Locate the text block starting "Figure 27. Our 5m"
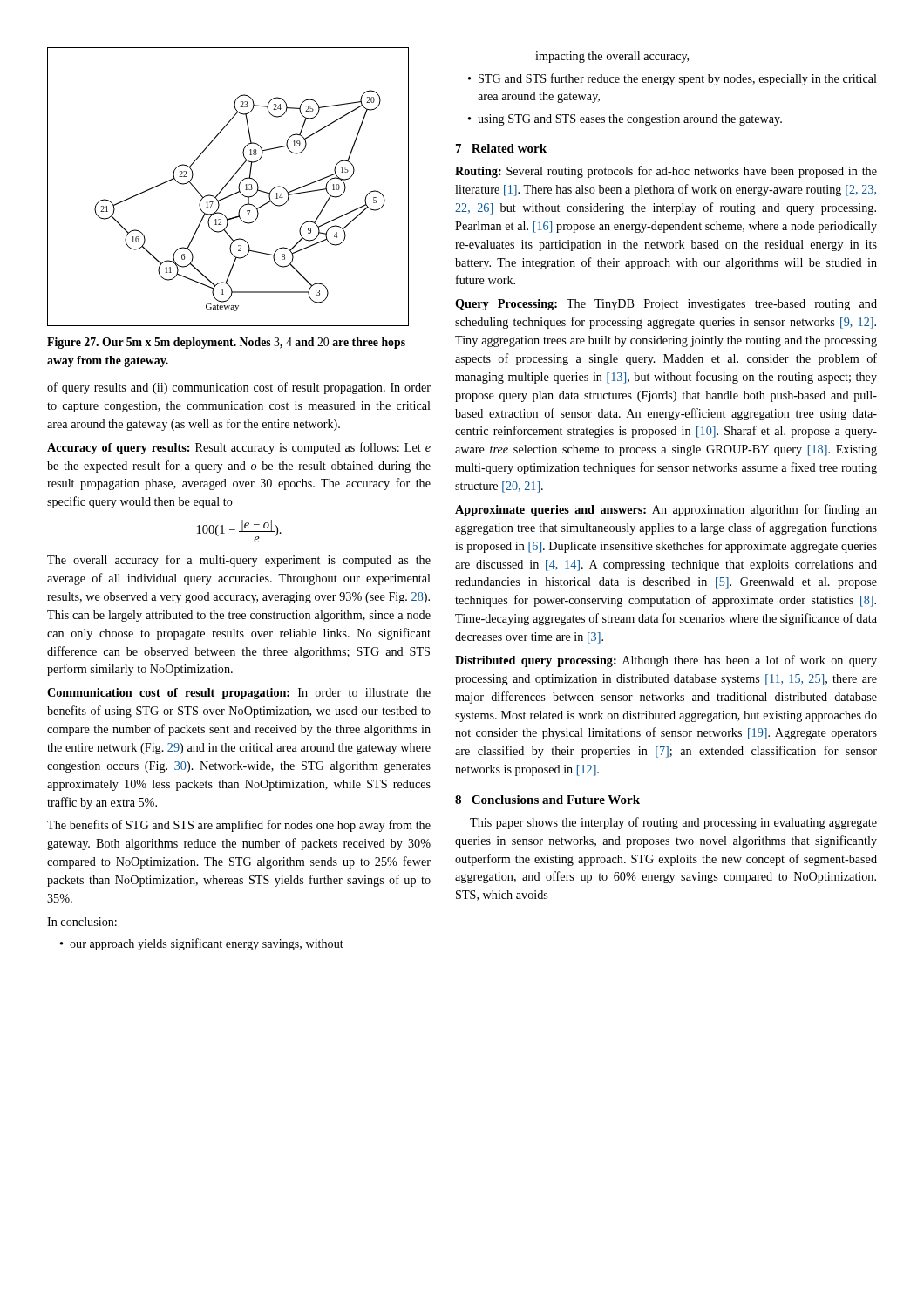Image resolution: width=924 pixels, height=1308 pixels. (x=226, y=351)
